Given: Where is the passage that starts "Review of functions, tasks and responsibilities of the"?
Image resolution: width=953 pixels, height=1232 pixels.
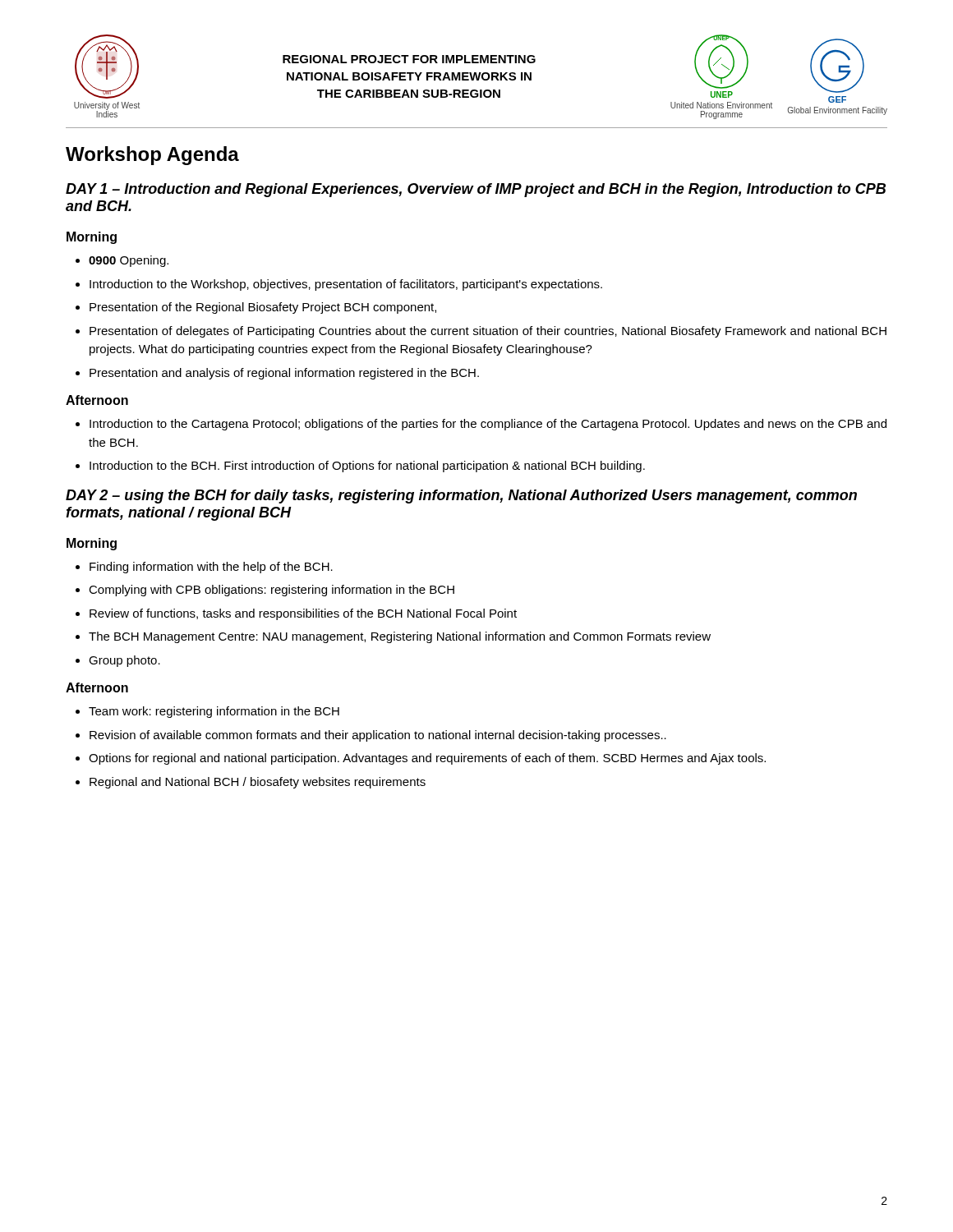Looking at the screenshot, I should [x=303, y=613].
